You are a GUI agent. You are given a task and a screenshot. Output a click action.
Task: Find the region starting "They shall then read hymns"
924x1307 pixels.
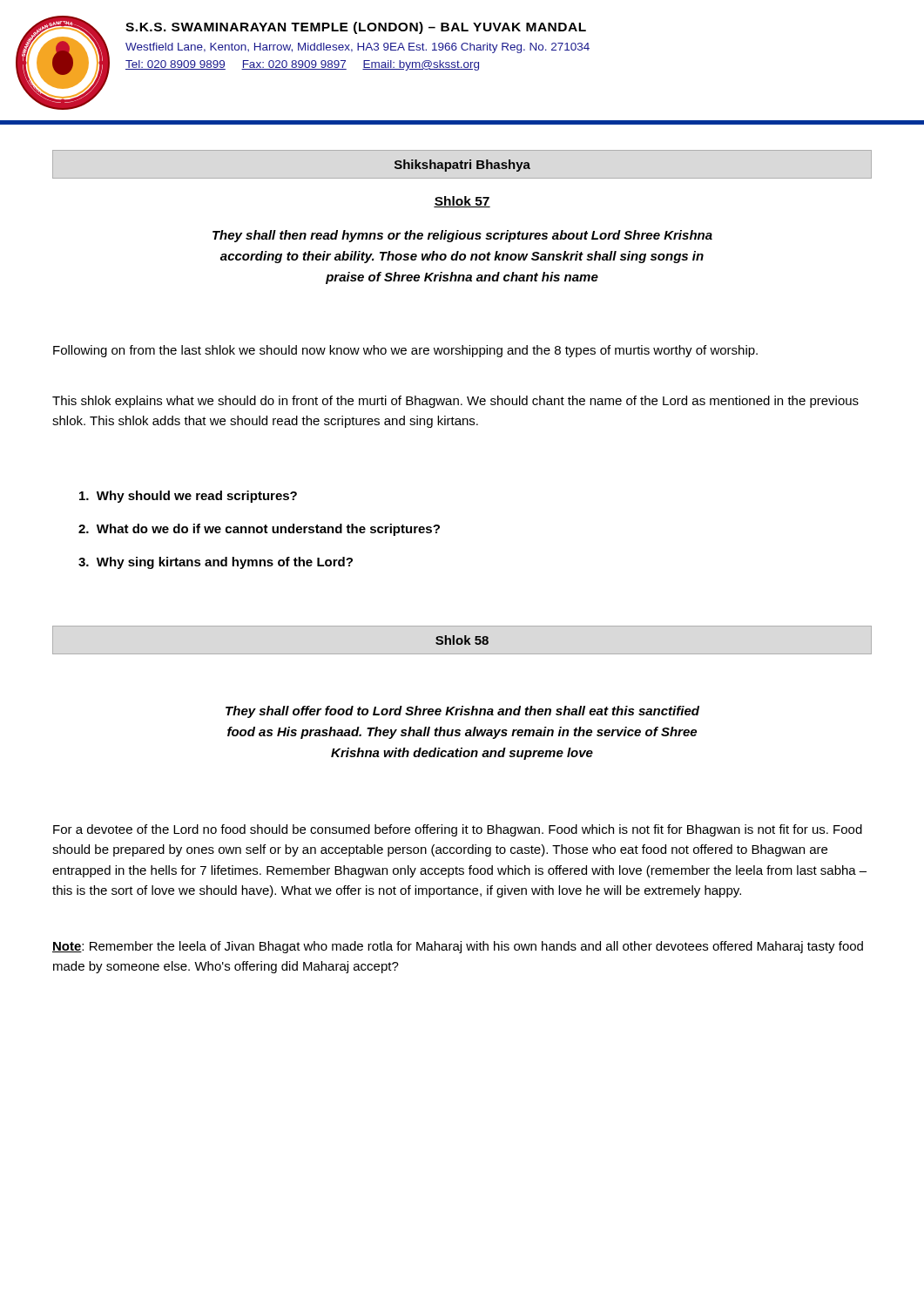462,256
